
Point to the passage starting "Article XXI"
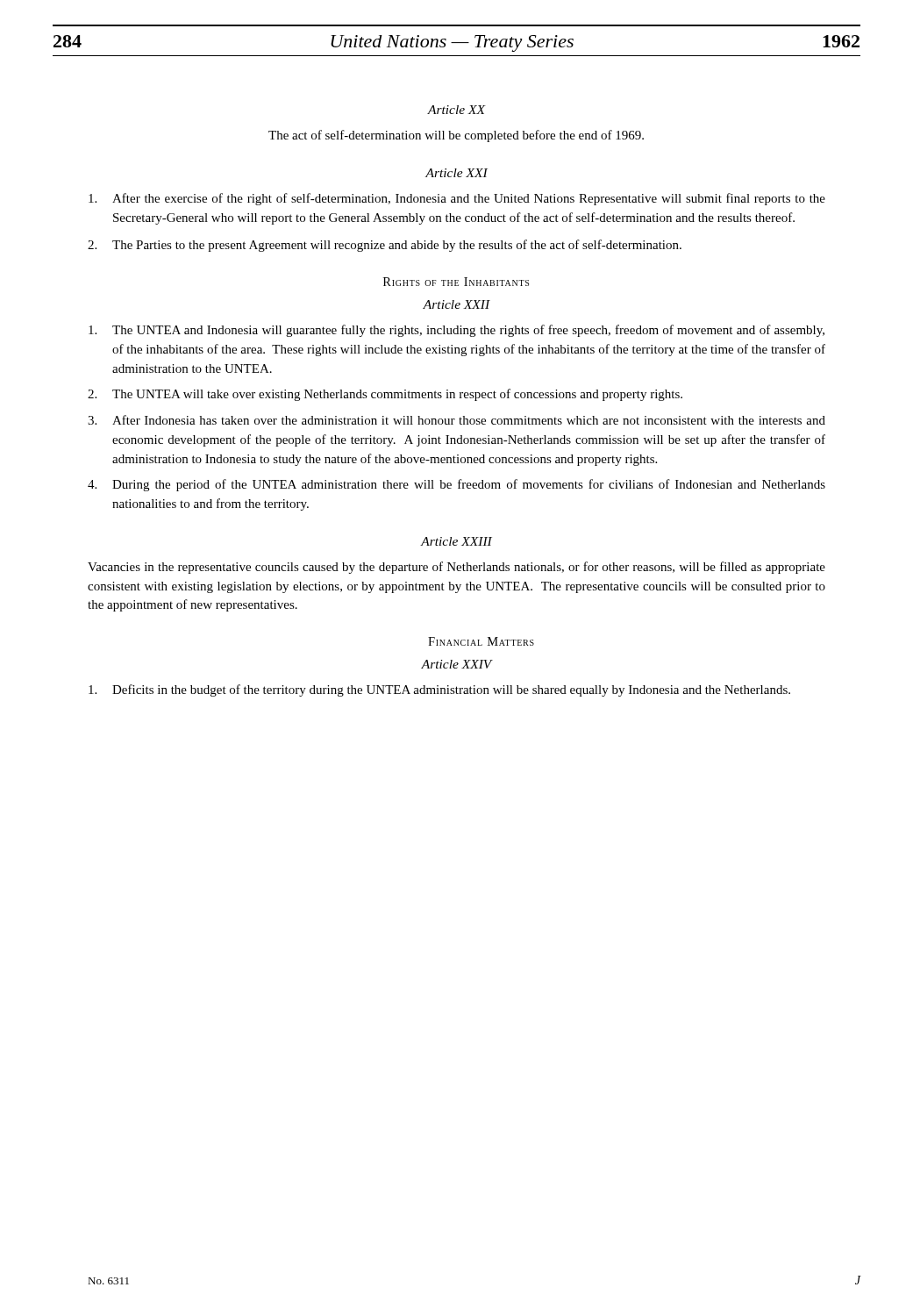tap(456, 172)
